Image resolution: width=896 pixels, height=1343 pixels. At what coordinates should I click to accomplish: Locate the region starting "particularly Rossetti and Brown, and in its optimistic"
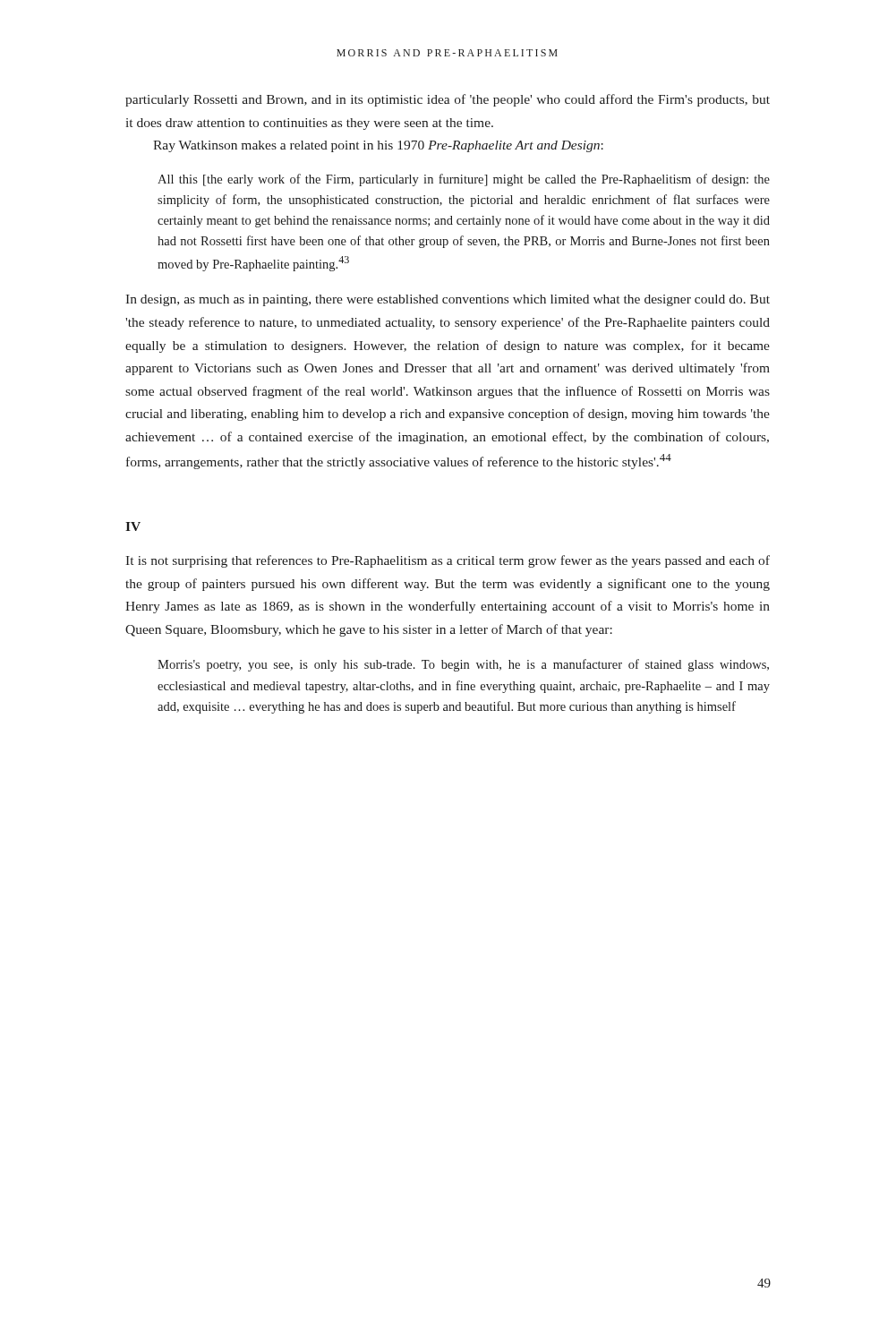pos(448,111)
